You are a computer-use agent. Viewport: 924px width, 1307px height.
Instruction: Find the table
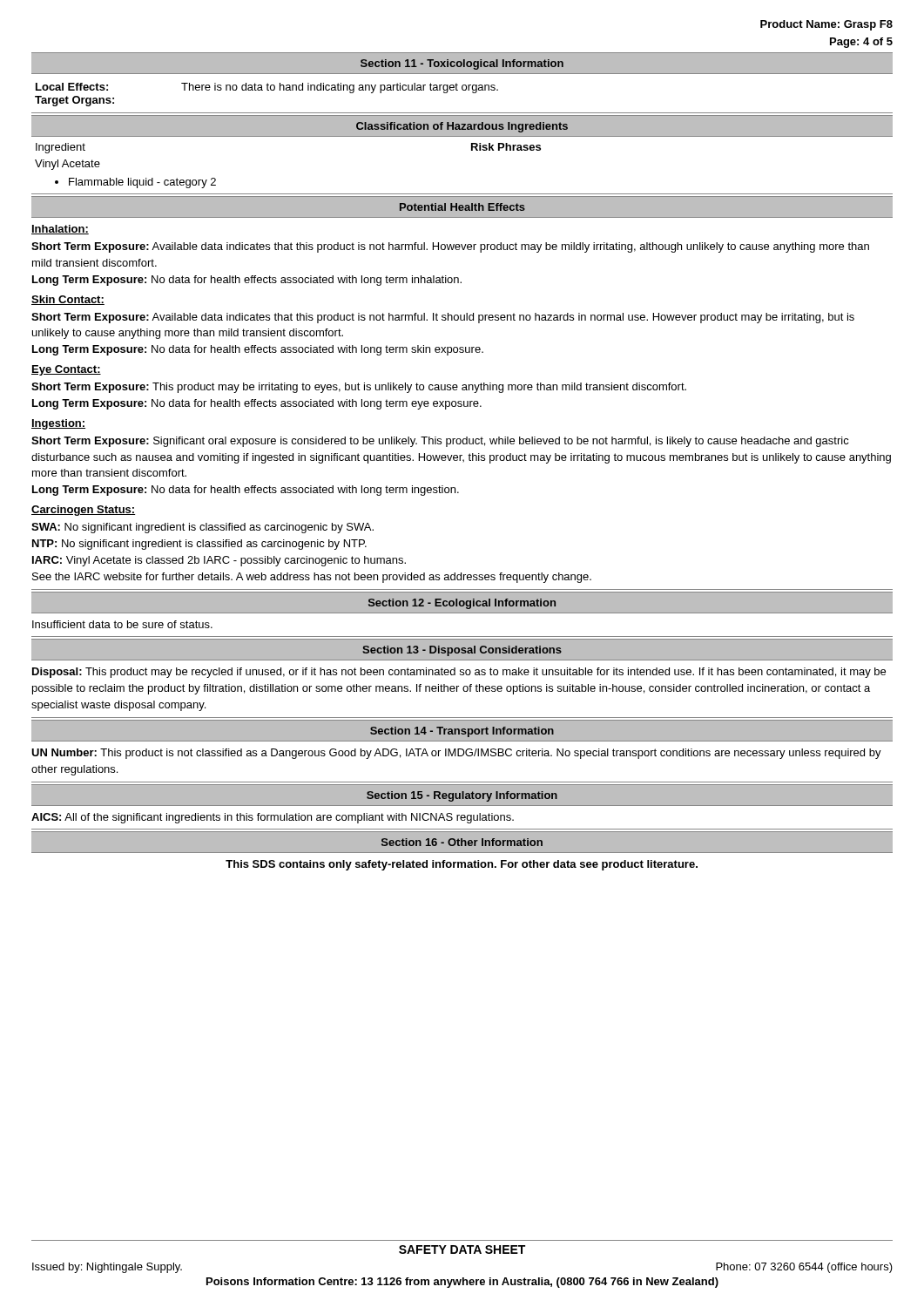pyautogui.click(x=462, y=165)
